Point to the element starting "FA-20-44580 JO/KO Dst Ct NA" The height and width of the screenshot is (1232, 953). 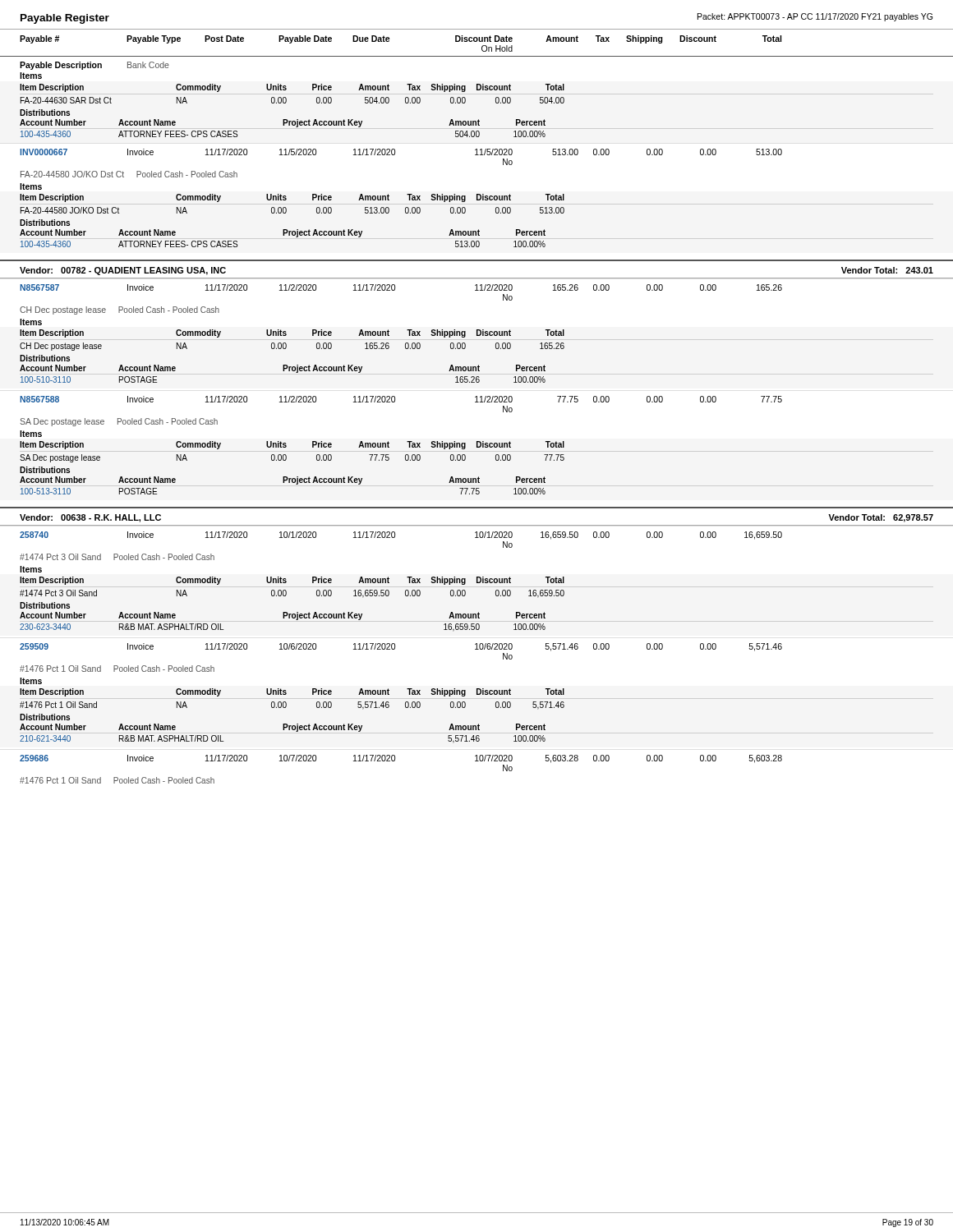(x=292, y=211)
